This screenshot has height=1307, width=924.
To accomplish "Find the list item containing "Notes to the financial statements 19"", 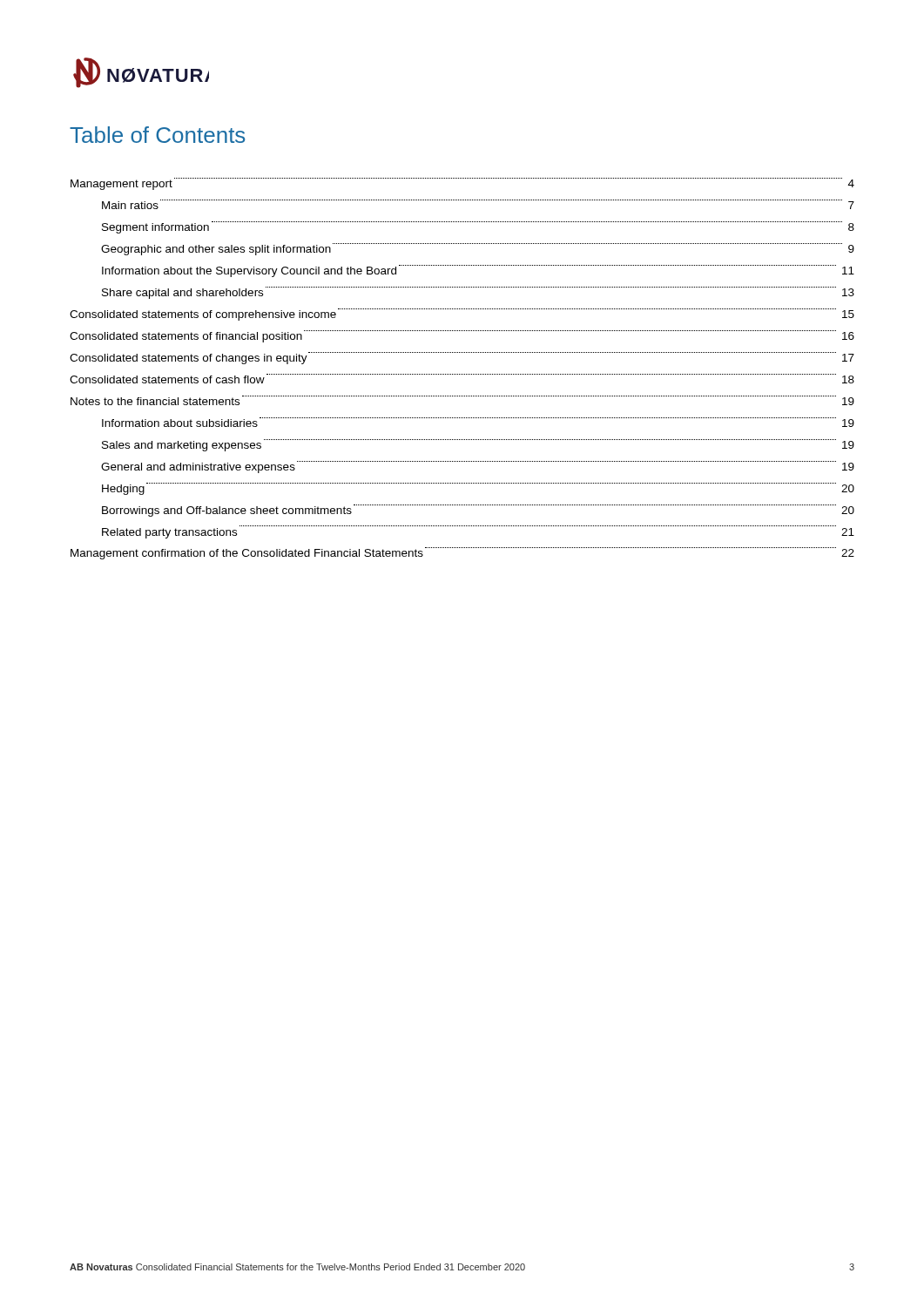I will [x=462, y=402].
